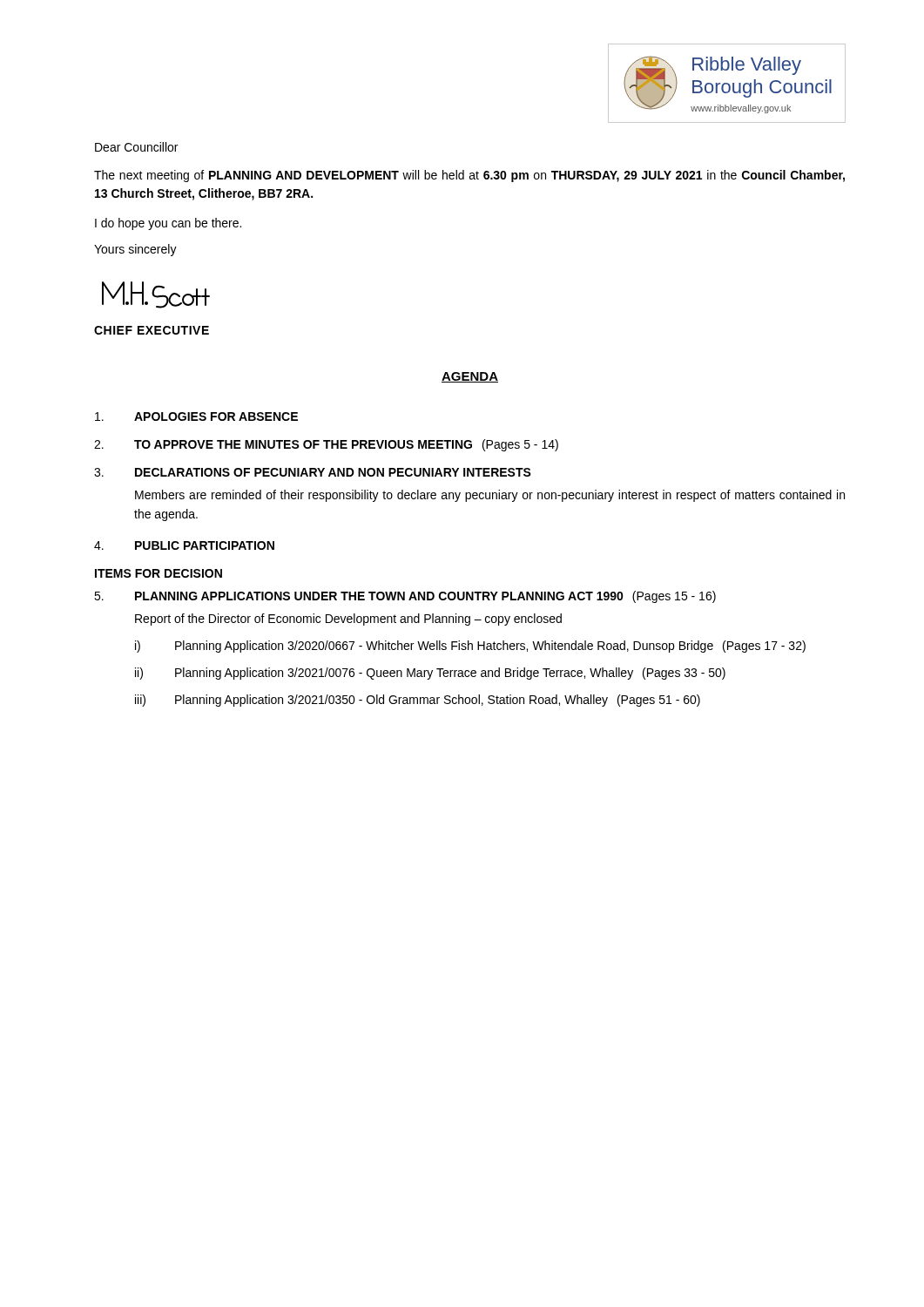Select the block starting "iii) Planning Application 3/2021/0350"

point(490,700)
